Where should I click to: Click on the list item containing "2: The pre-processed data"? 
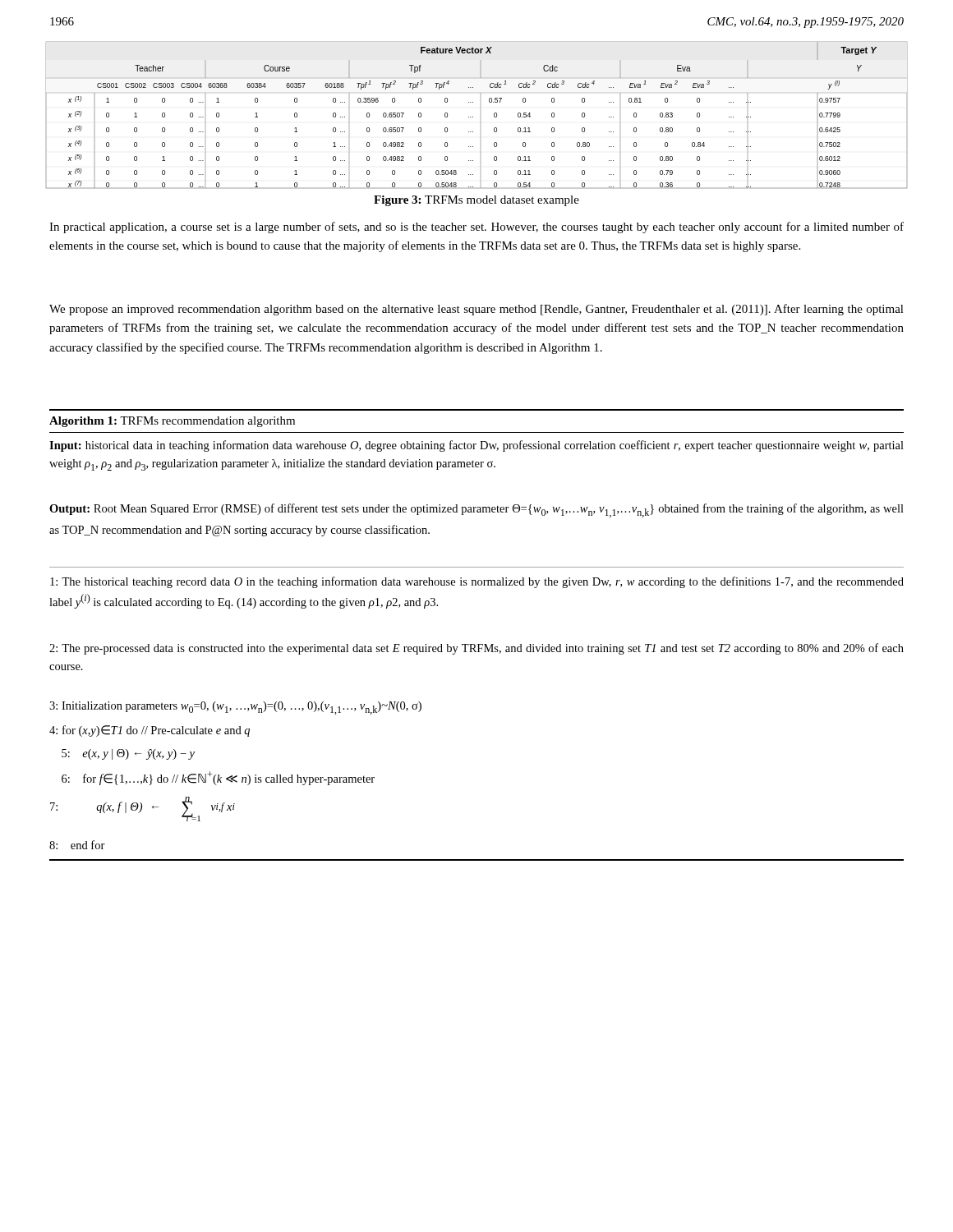476,657
